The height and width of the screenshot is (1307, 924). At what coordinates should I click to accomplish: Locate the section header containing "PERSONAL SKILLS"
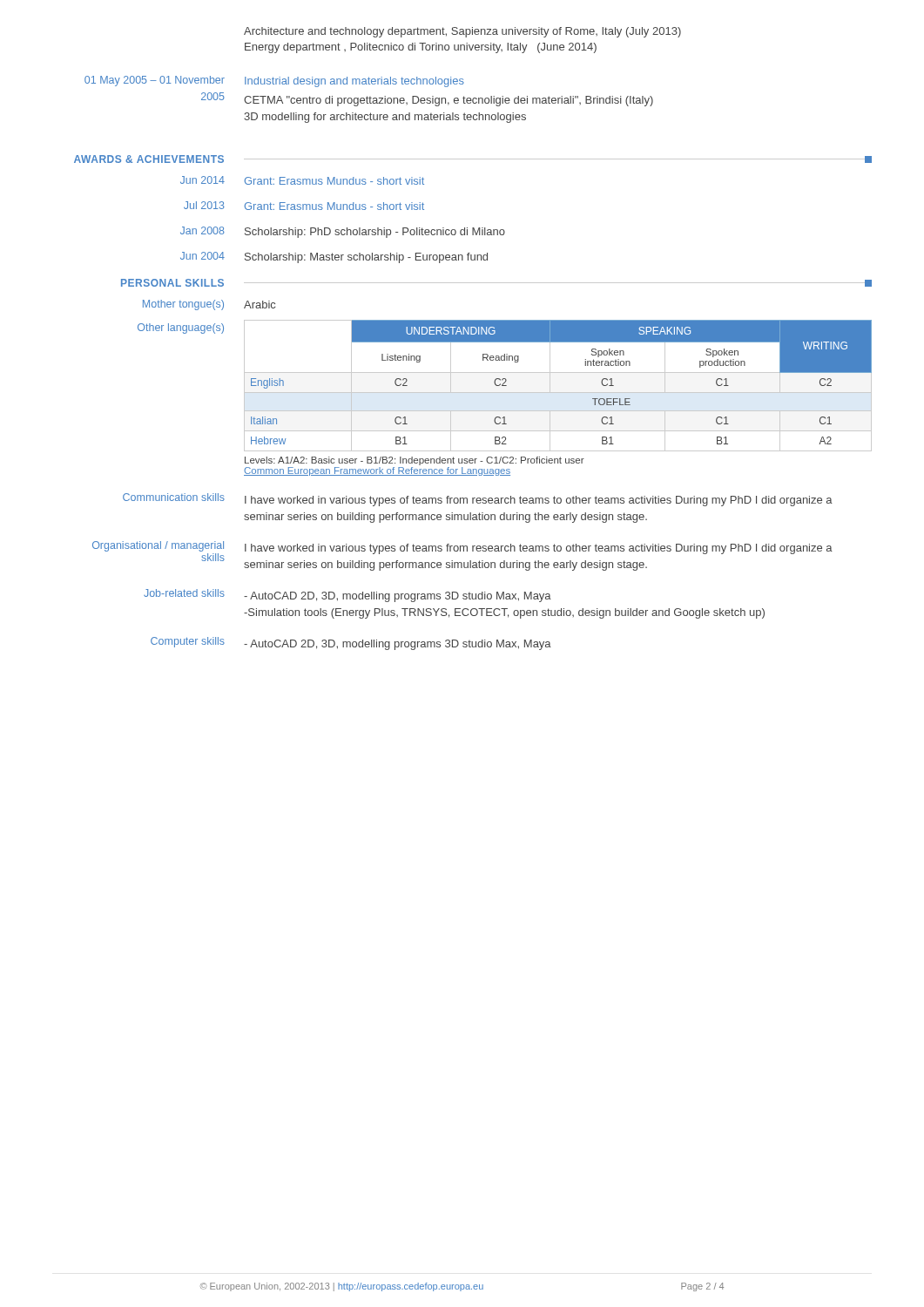tap(462, 283)
